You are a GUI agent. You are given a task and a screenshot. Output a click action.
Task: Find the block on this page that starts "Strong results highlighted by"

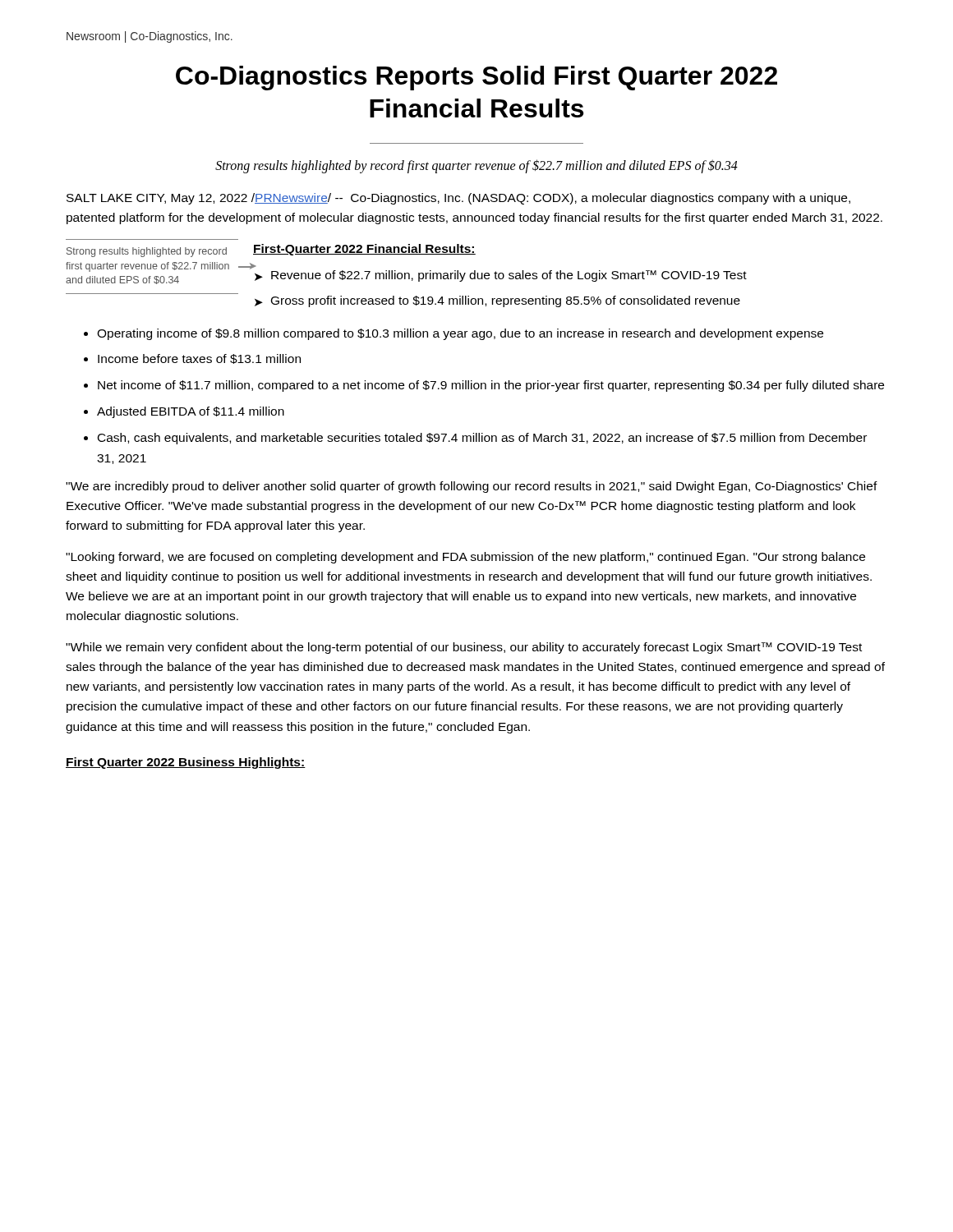(476, 166)
